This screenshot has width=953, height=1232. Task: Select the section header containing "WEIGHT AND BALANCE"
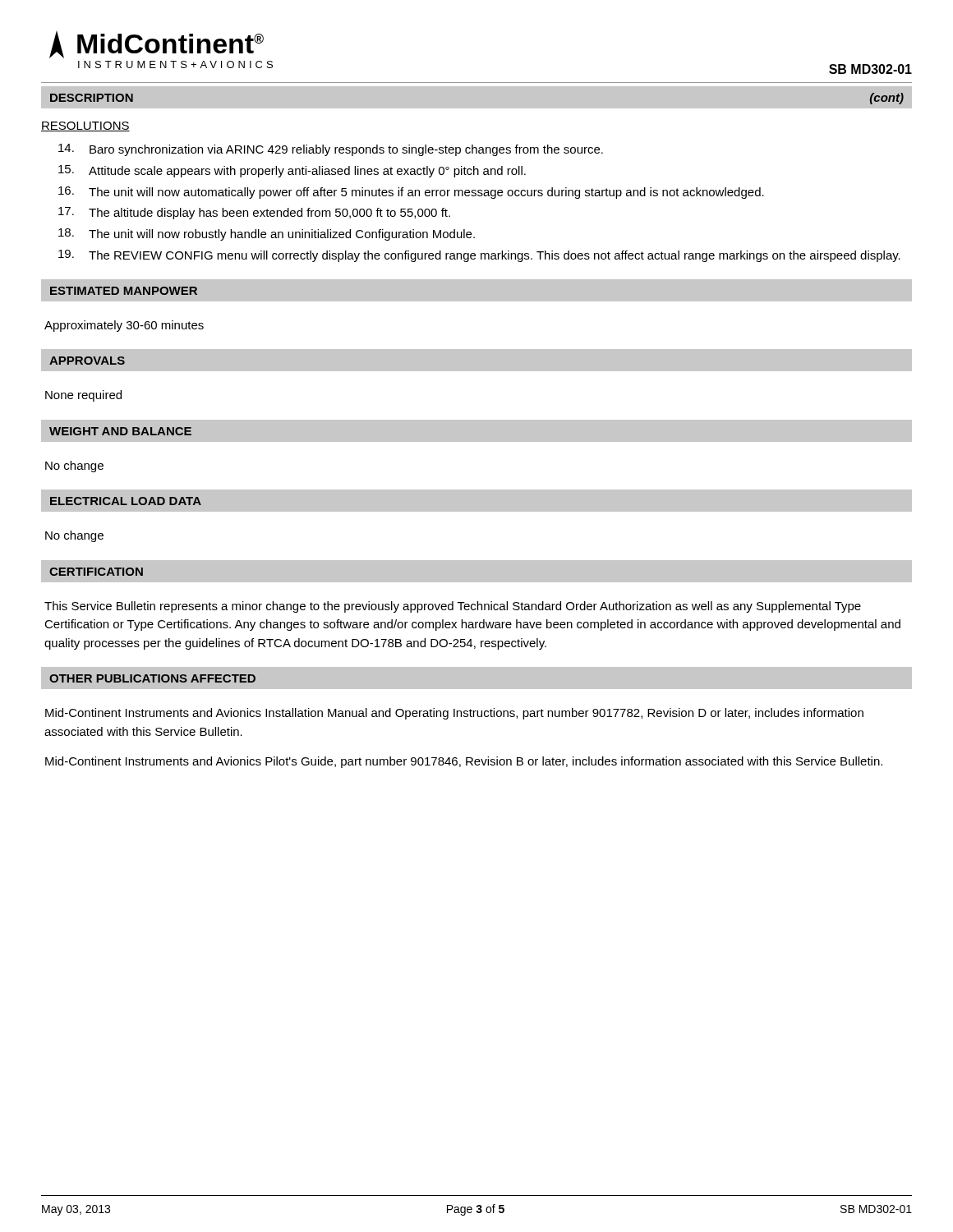pyautogui.click(x=121, y=430)
